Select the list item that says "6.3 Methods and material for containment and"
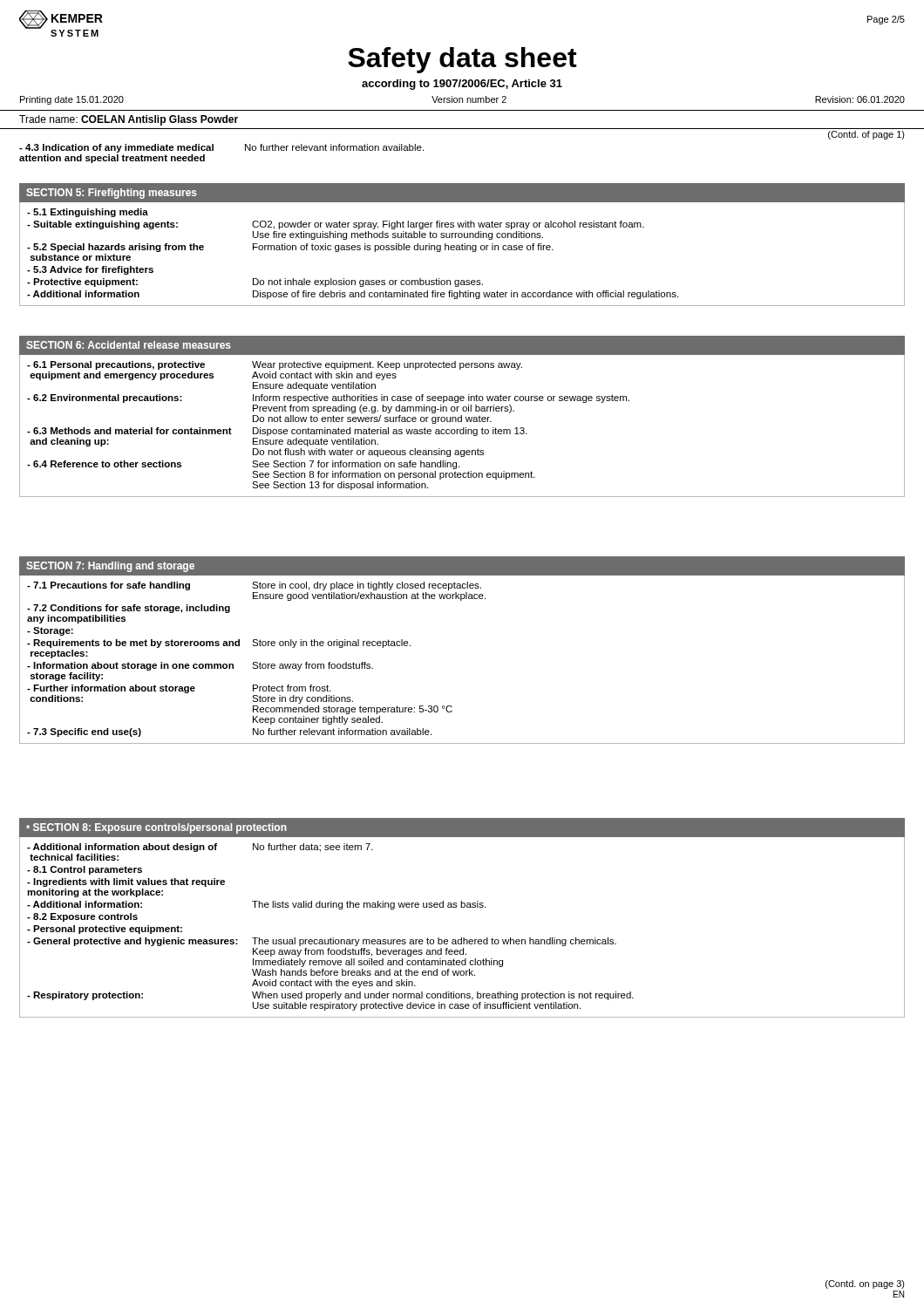 (462, 441)
